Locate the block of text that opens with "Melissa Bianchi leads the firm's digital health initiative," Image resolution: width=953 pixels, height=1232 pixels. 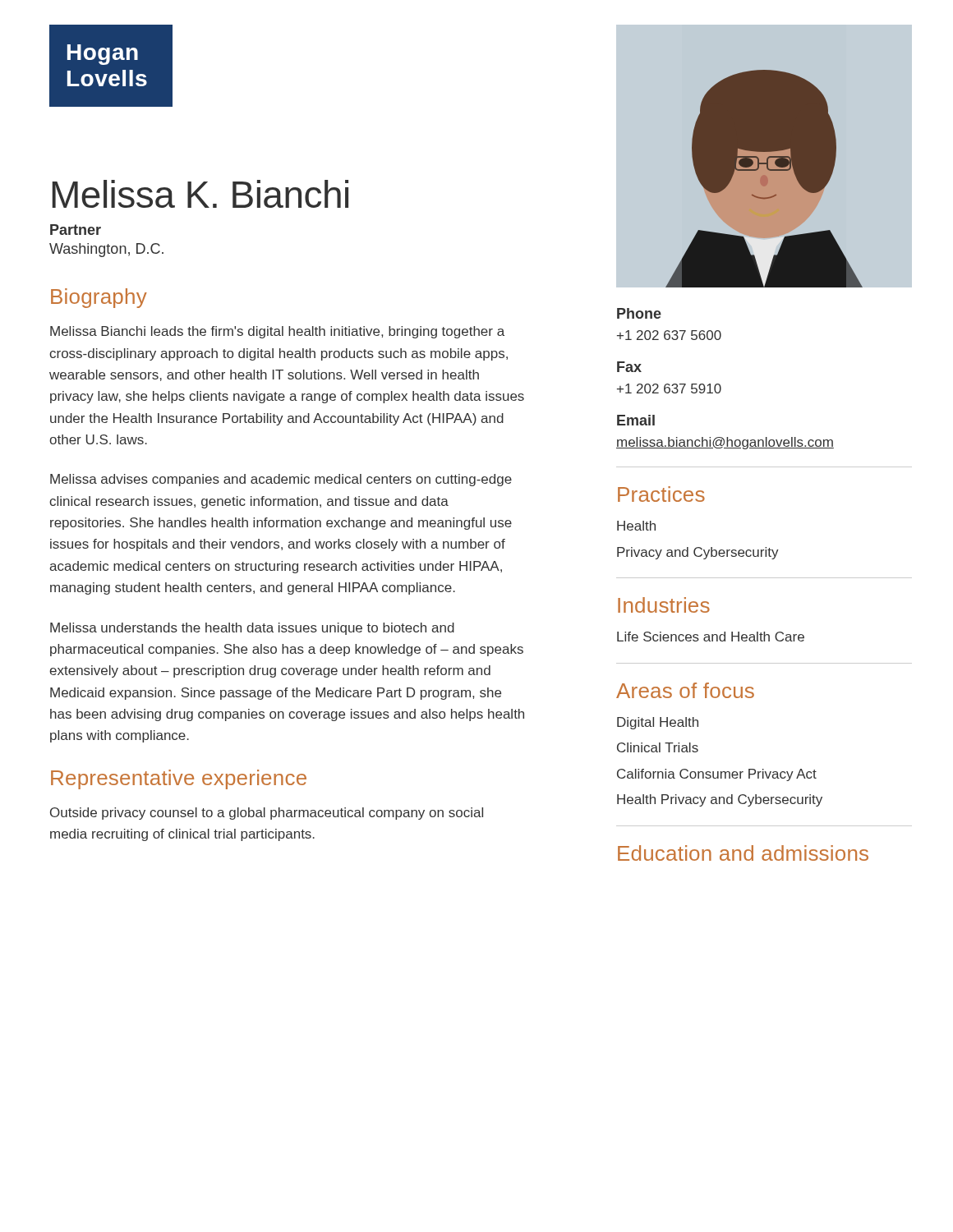coord(288,386)
